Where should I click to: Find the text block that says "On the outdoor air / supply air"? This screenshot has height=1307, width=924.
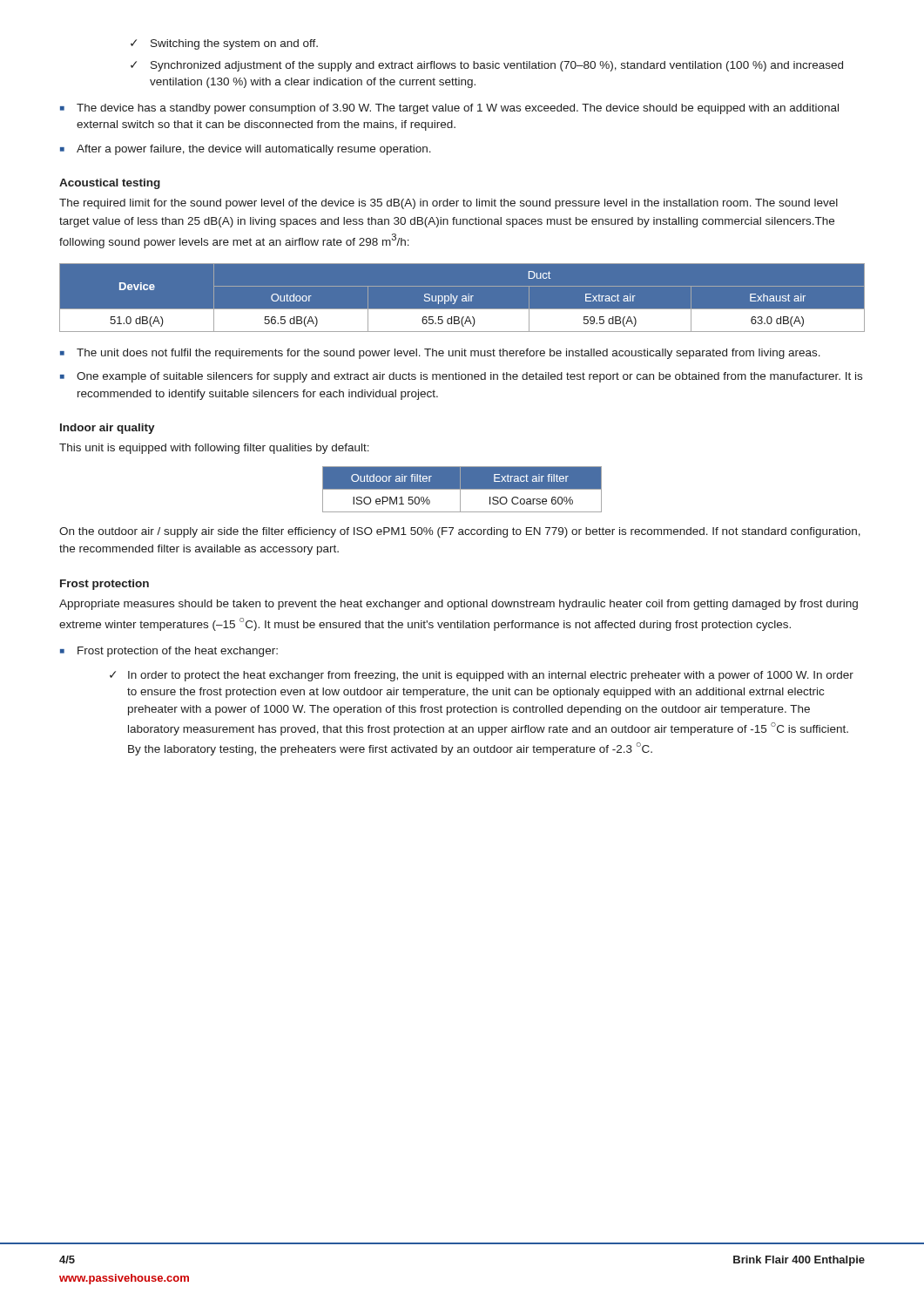coord(460,539)
